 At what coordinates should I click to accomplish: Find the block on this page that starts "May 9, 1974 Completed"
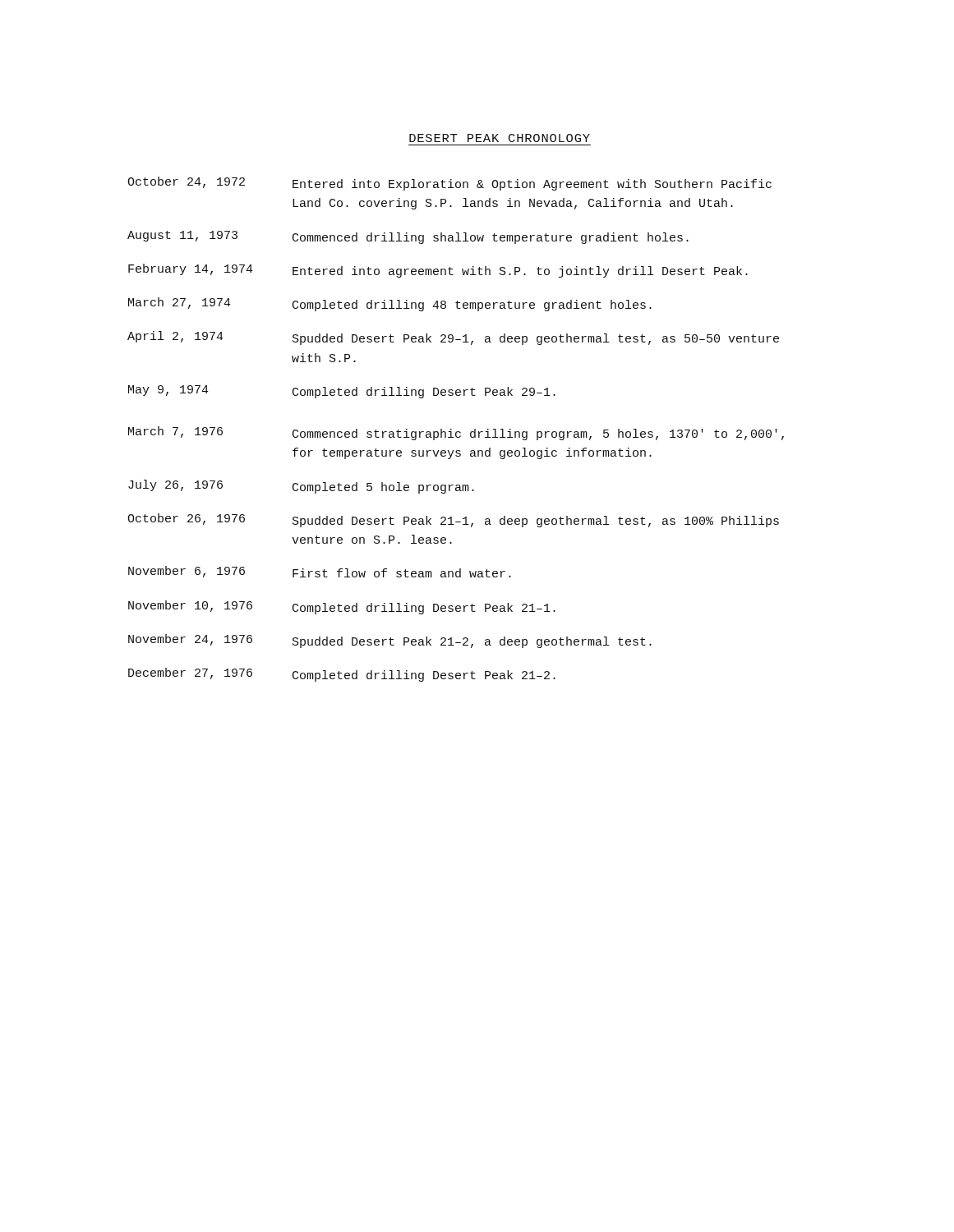click(500, 393)
